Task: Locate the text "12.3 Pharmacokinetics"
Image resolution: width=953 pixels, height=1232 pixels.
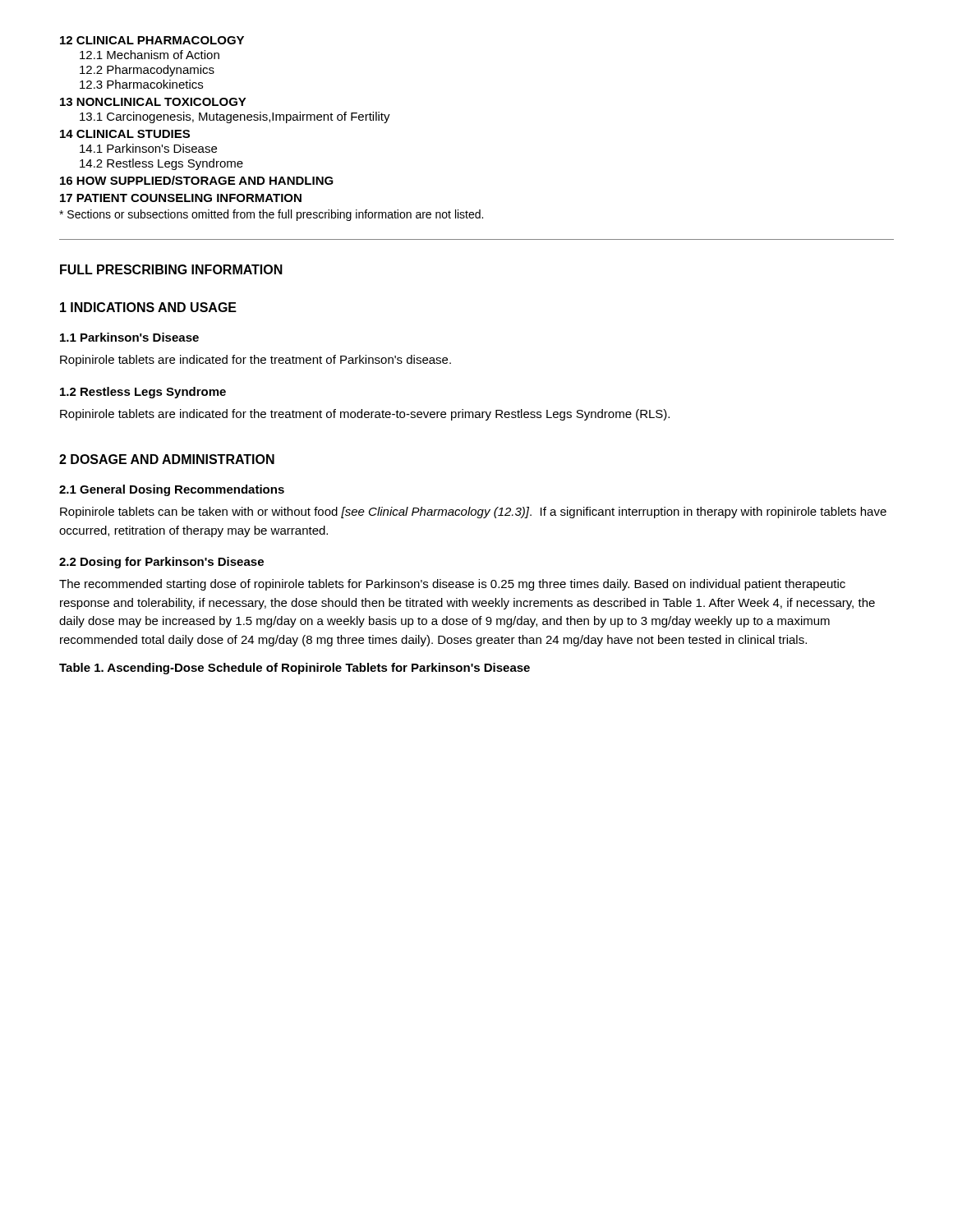Action: pyautogui.click(x=141, y=84)
